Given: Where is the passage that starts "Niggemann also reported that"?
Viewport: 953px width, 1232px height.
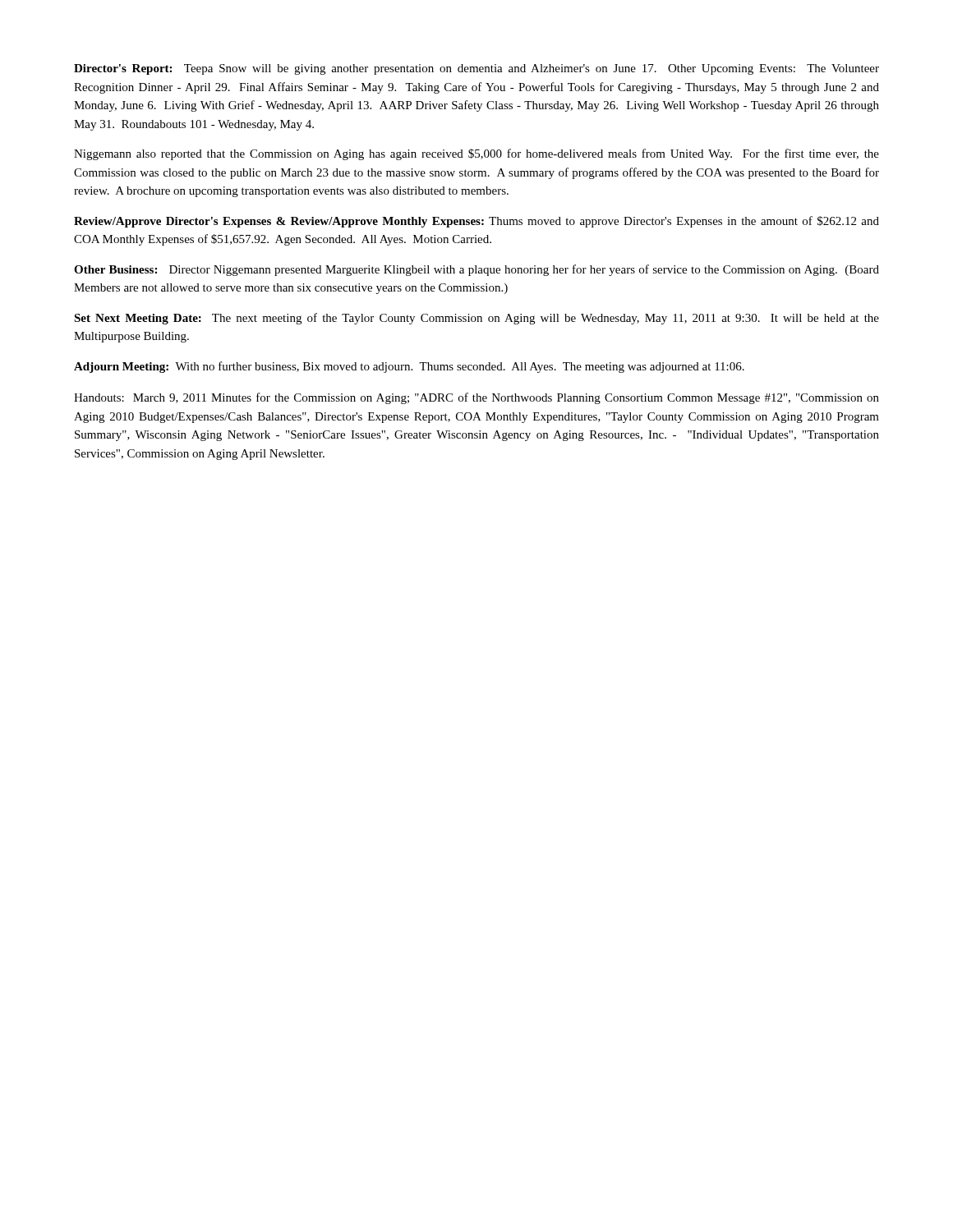Looking at the screenshot, I should 476,172.
